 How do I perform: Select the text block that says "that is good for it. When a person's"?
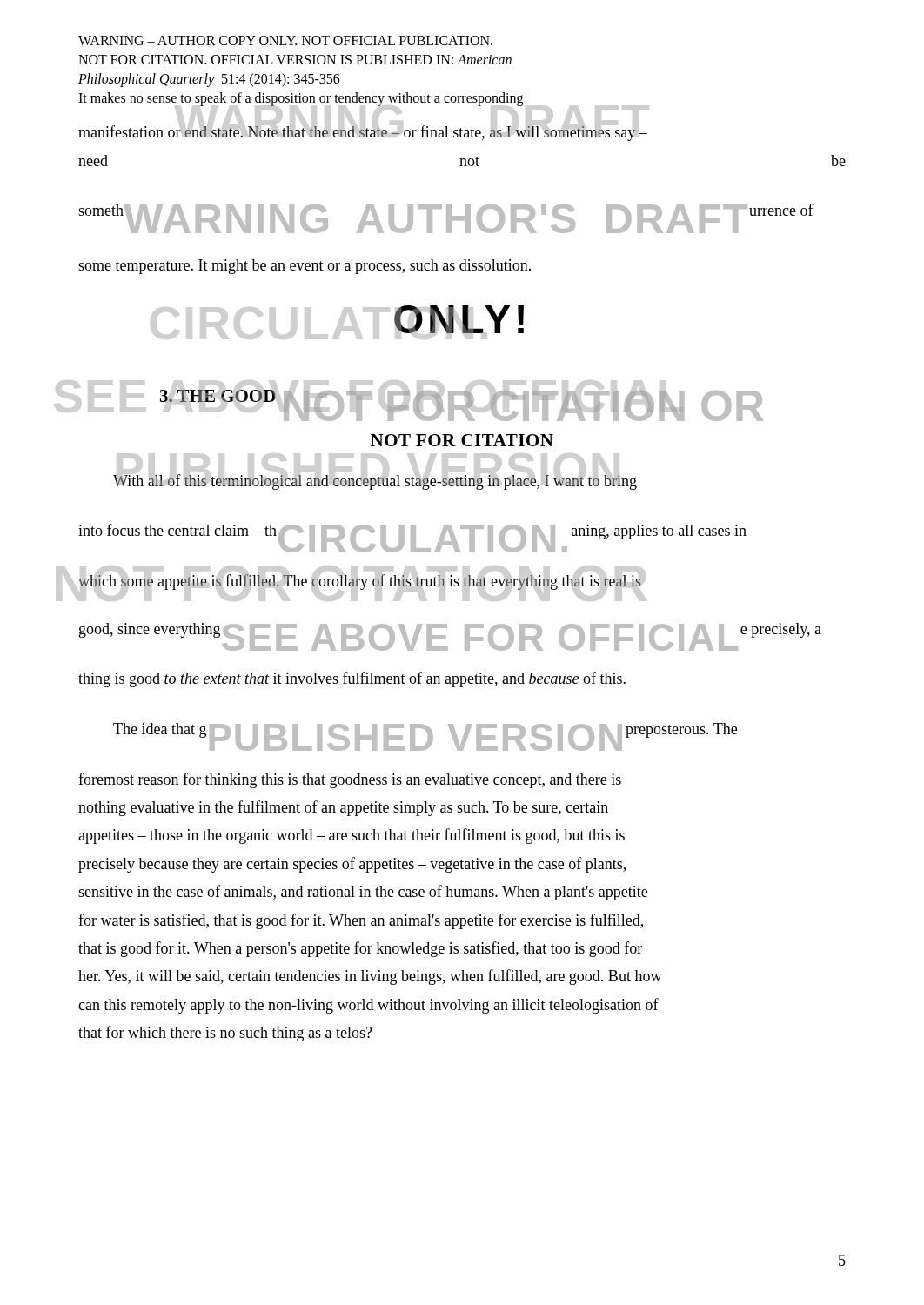(x=360, y=948)
